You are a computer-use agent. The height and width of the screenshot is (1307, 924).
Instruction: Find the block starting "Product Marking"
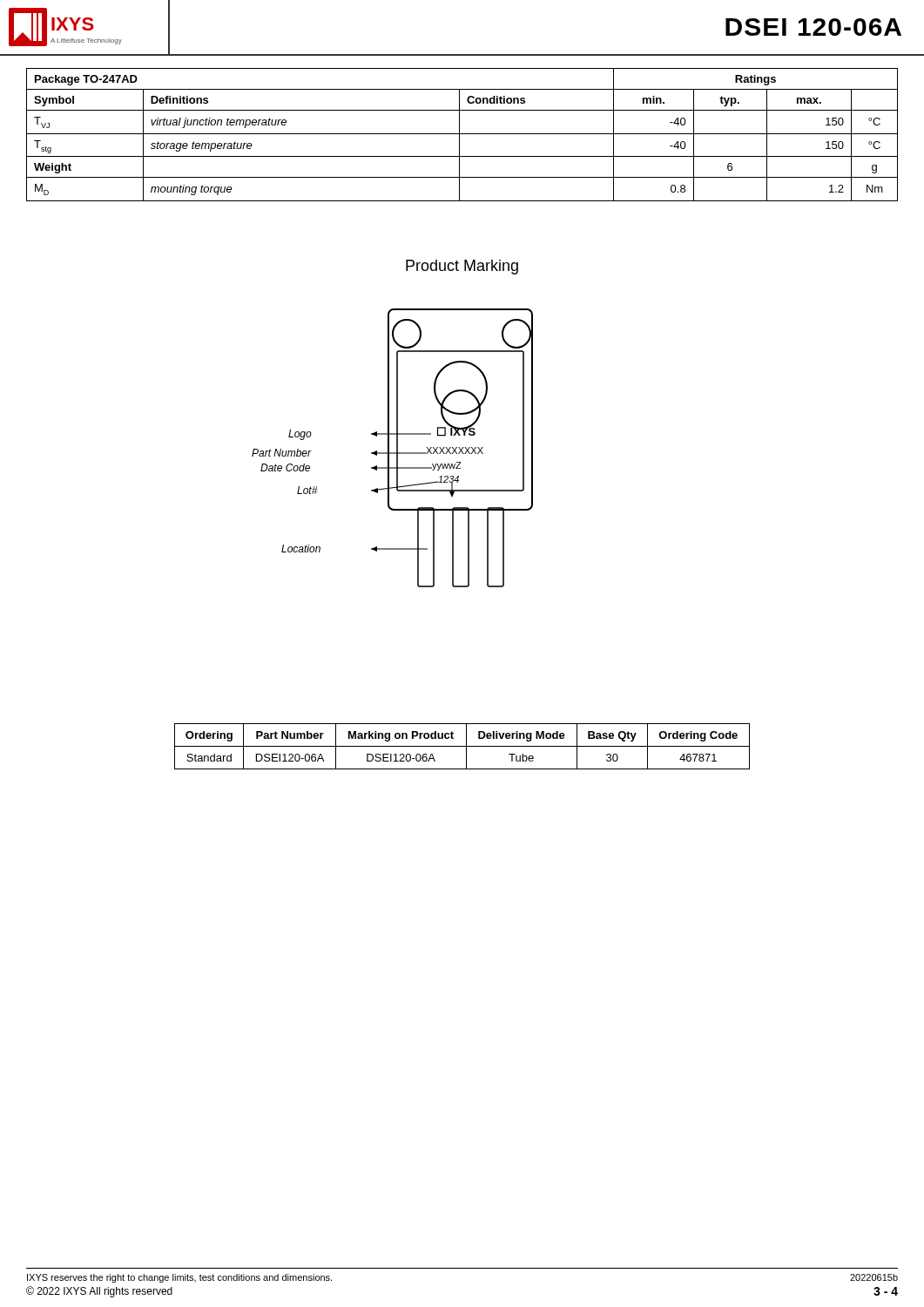(x=462, y=266)
